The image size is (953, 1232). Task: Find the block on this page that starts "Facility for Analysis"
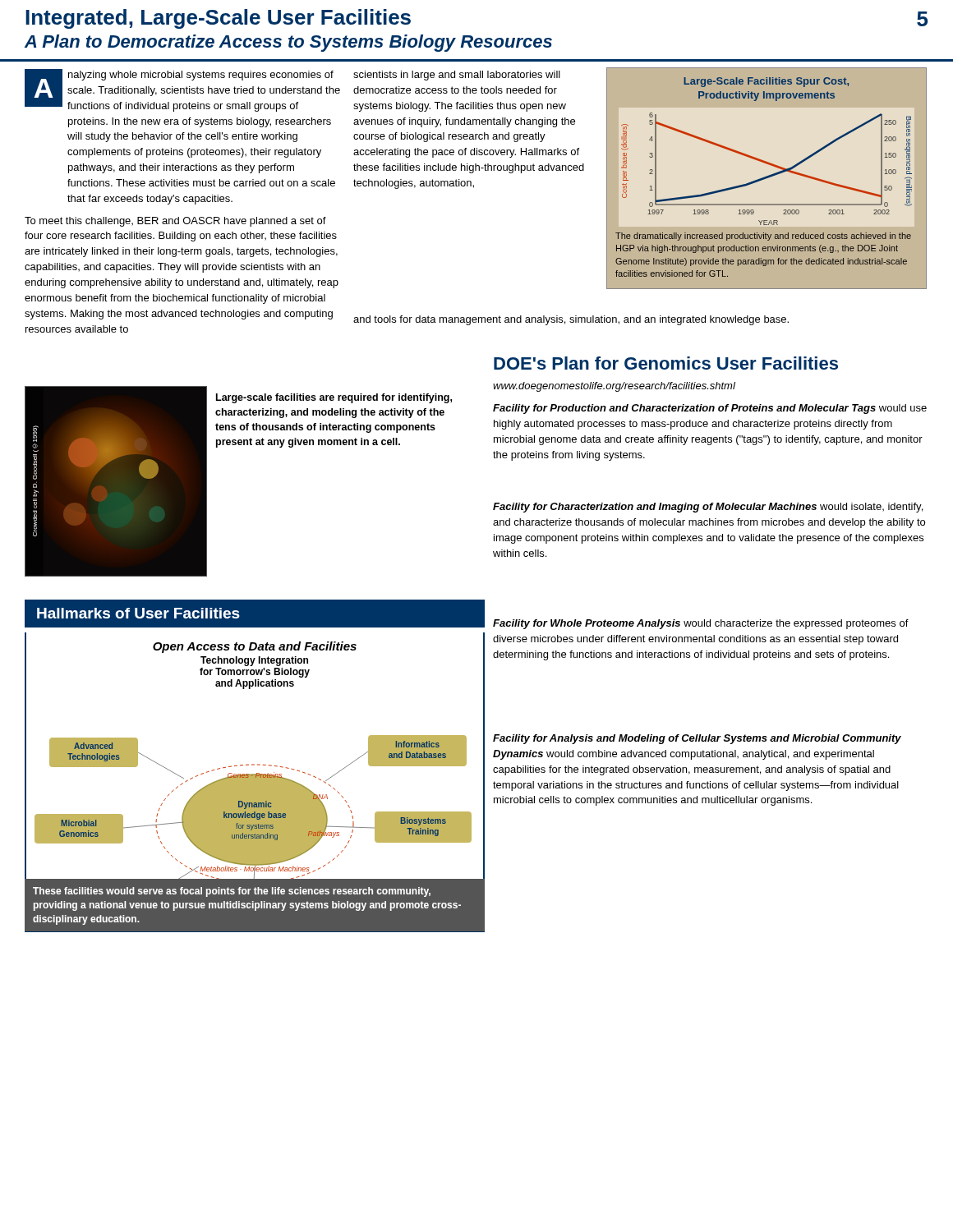(x=711, y=770)
